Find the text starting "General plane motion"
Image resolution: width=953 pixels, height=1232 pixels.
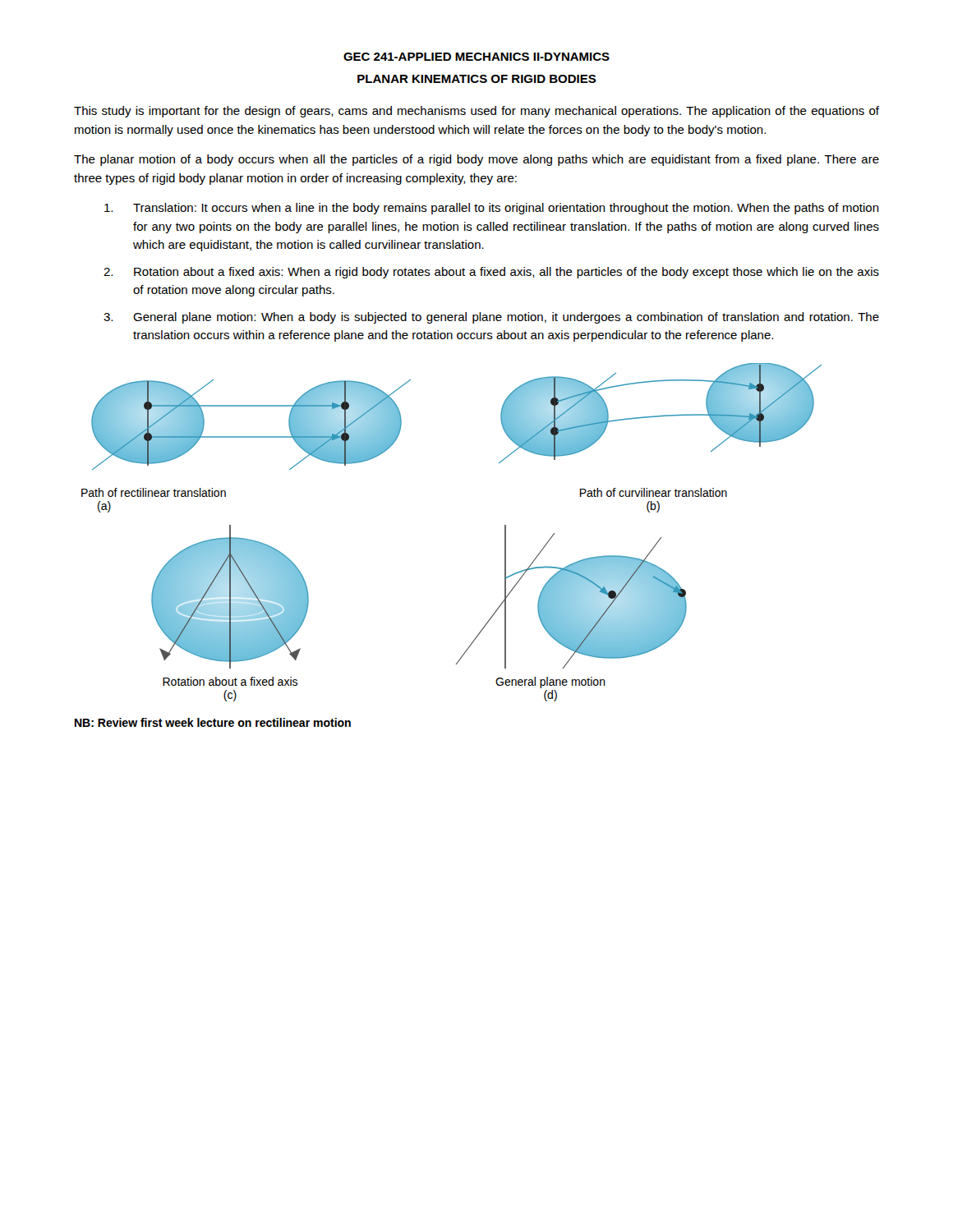[x=550, y=688]
